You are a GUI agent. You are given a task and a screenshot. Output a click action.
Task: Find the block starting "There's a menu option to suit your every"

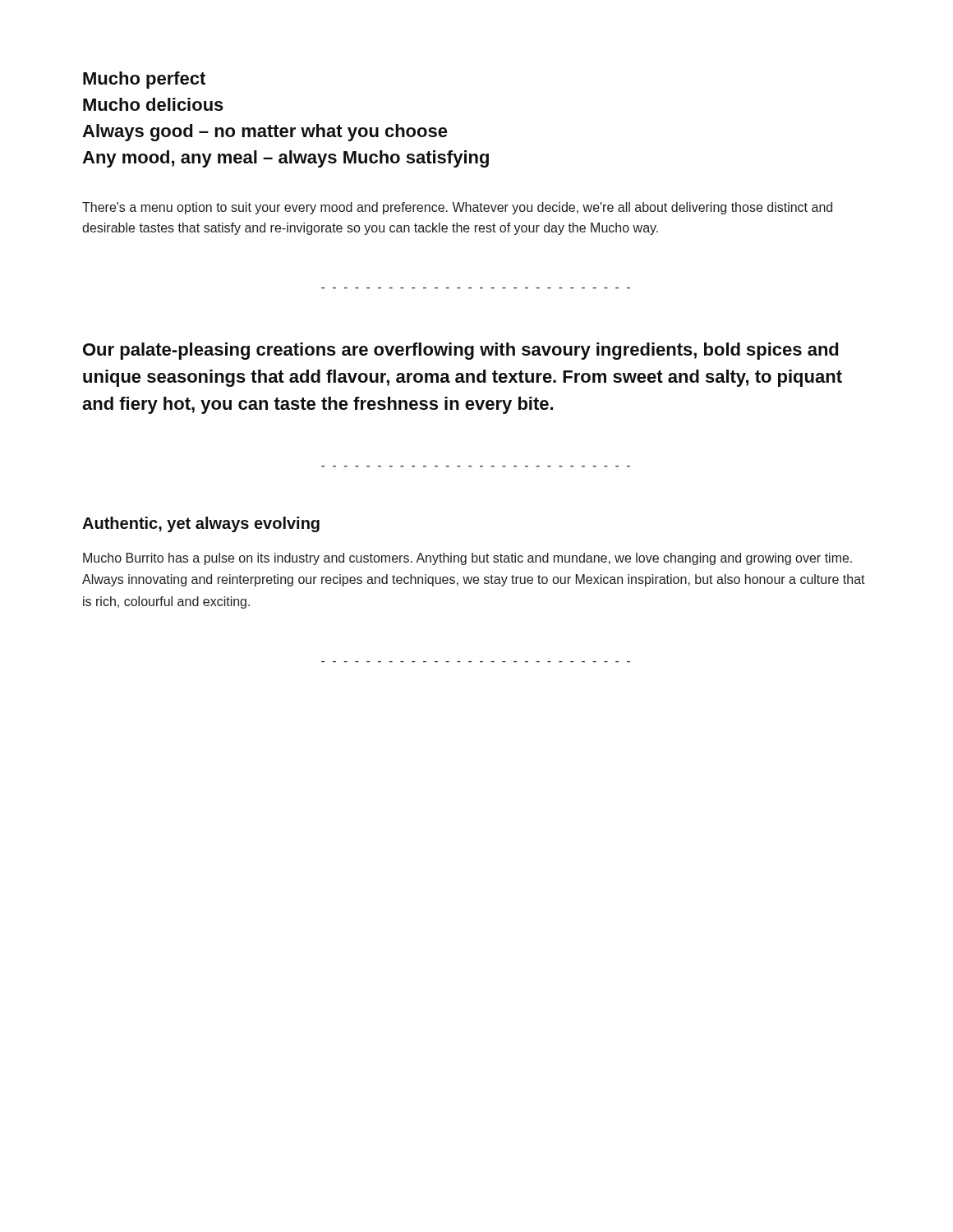[x=476, y=218]
